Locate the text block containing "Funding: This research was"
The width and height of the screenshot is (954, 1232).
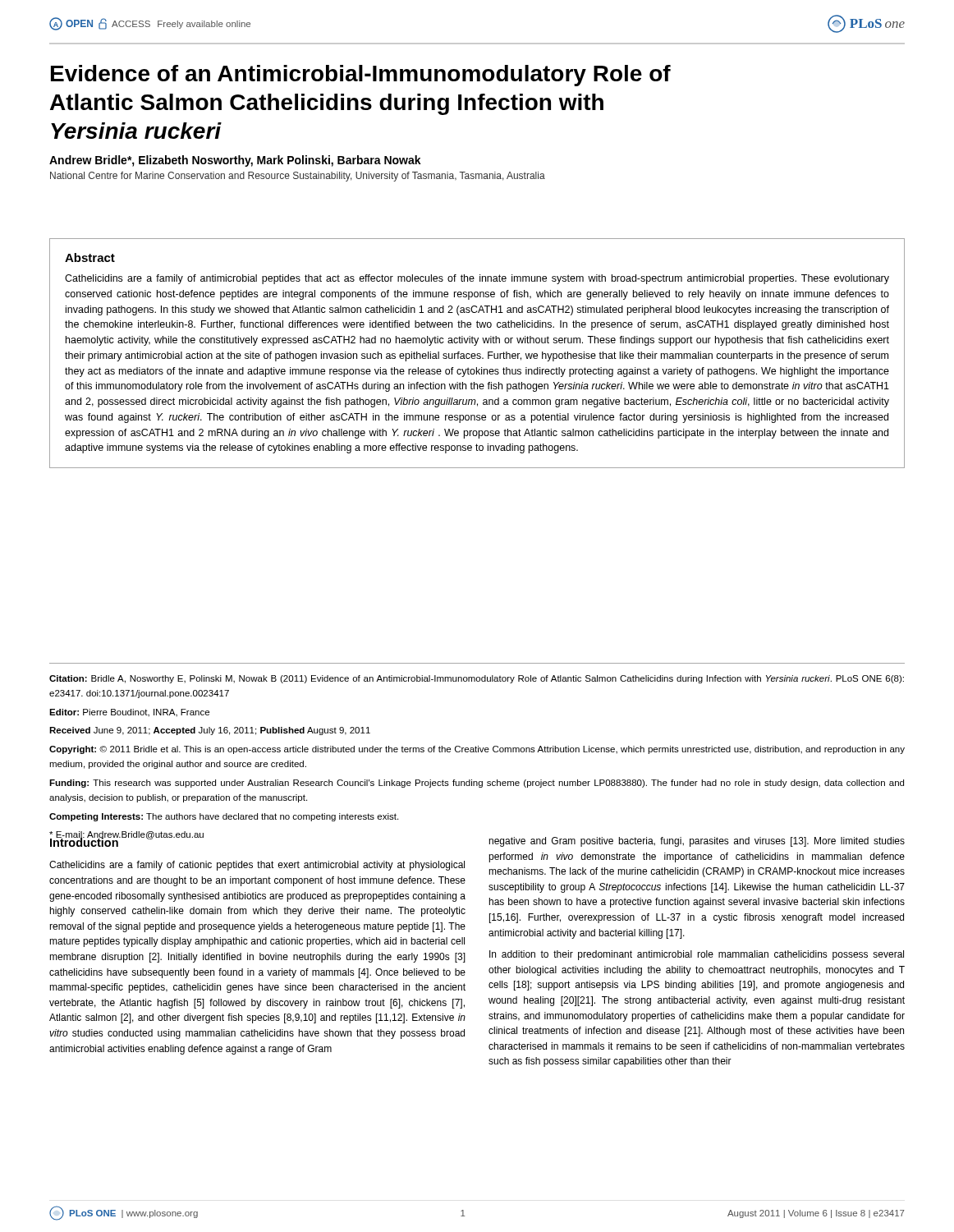click(477, 790)
